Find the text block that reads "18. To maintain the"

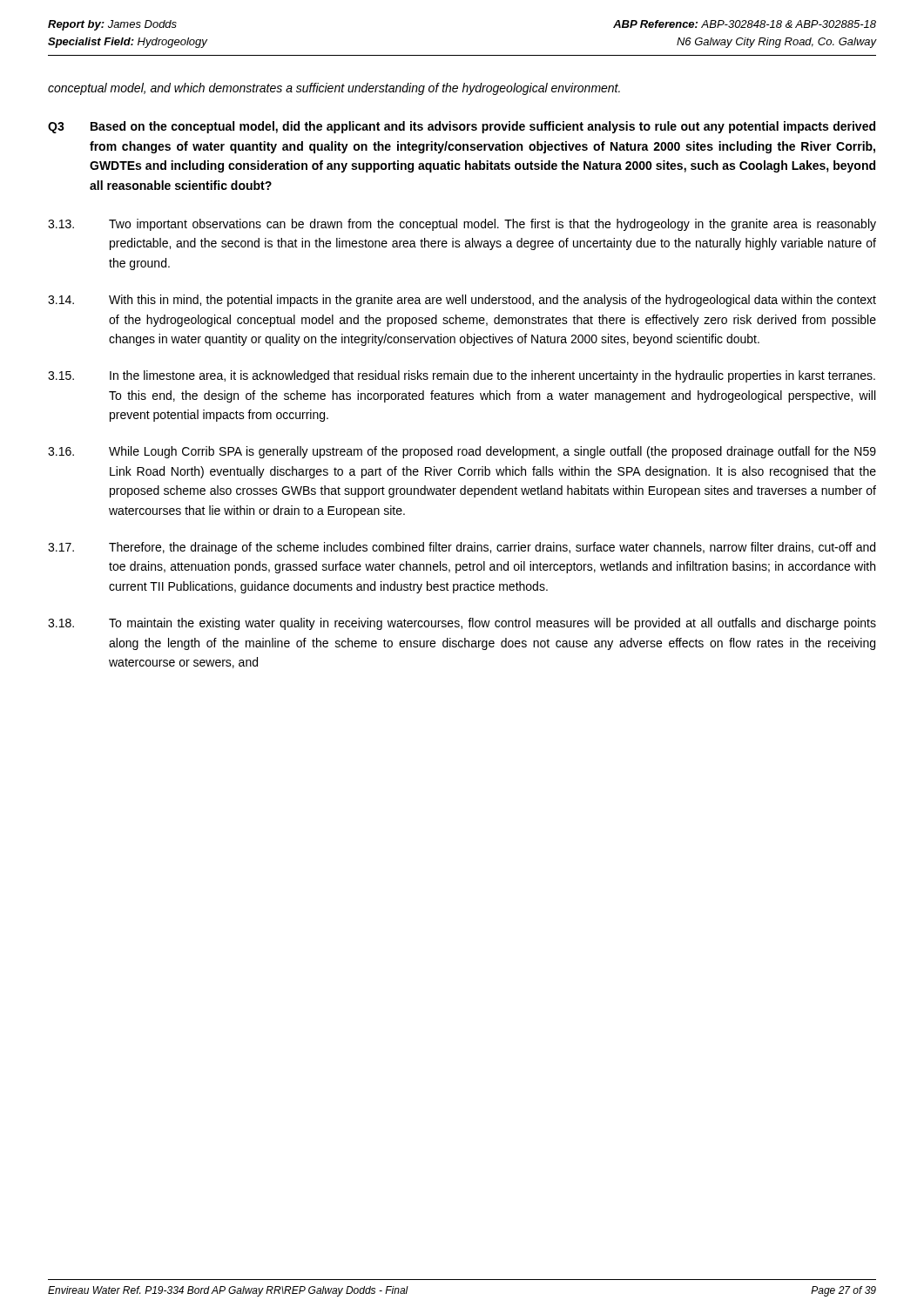pos(462,643)
